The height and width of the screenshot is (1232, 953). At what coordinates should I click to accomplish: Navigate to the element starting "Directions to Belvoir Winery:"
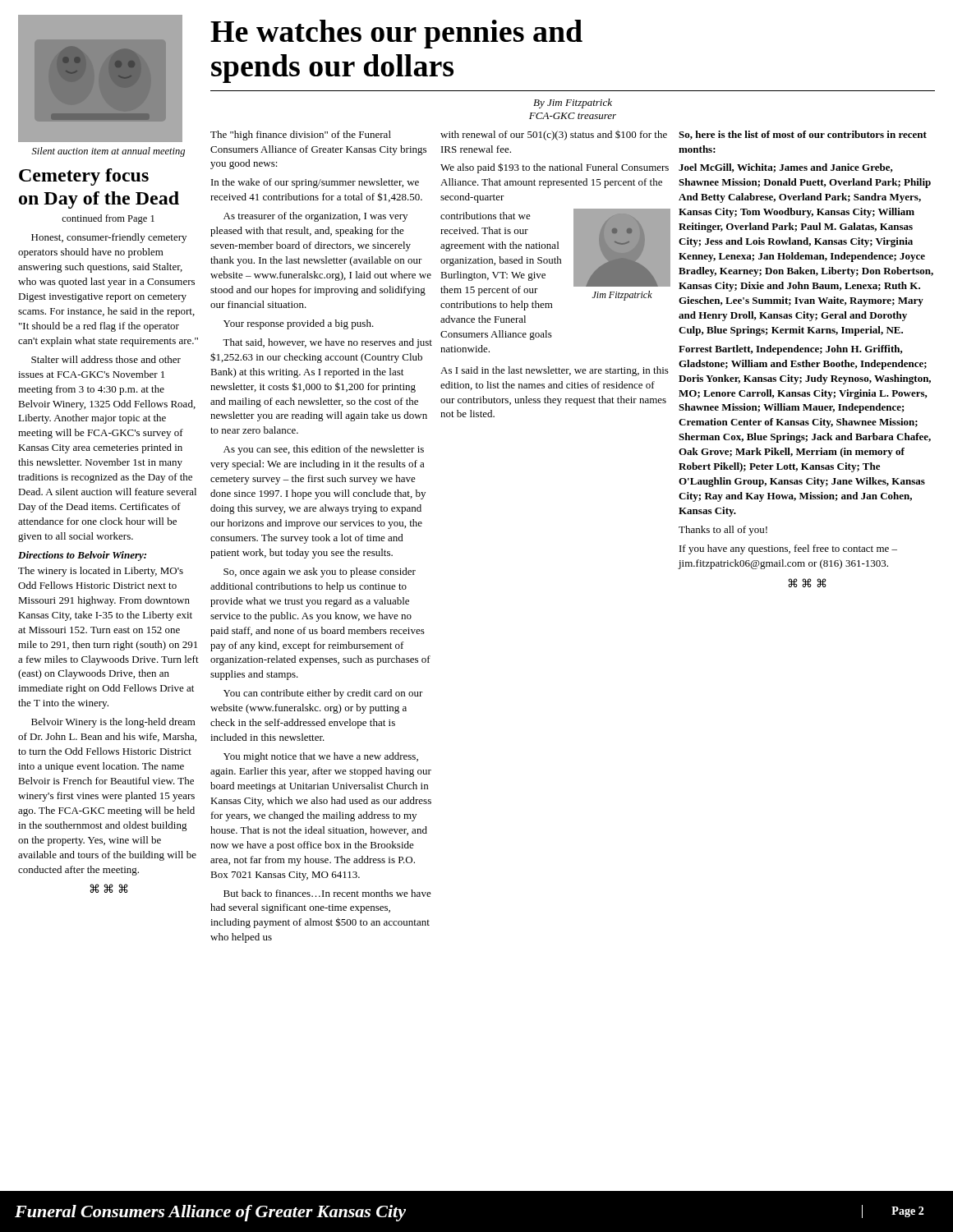[x=83, y=555]
